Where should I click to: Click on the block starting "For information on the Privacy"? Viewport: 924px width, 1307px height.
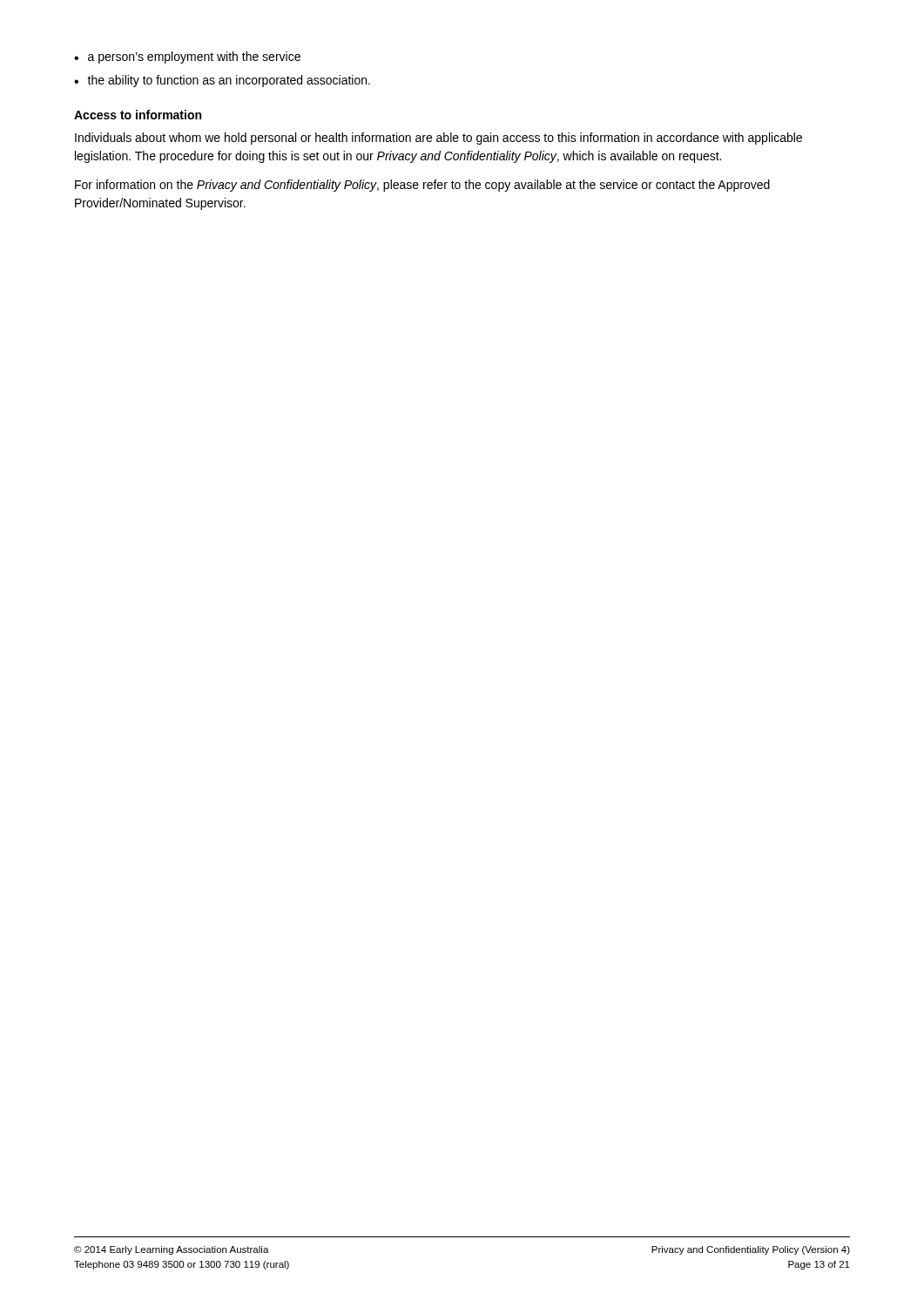pos(422,194)
